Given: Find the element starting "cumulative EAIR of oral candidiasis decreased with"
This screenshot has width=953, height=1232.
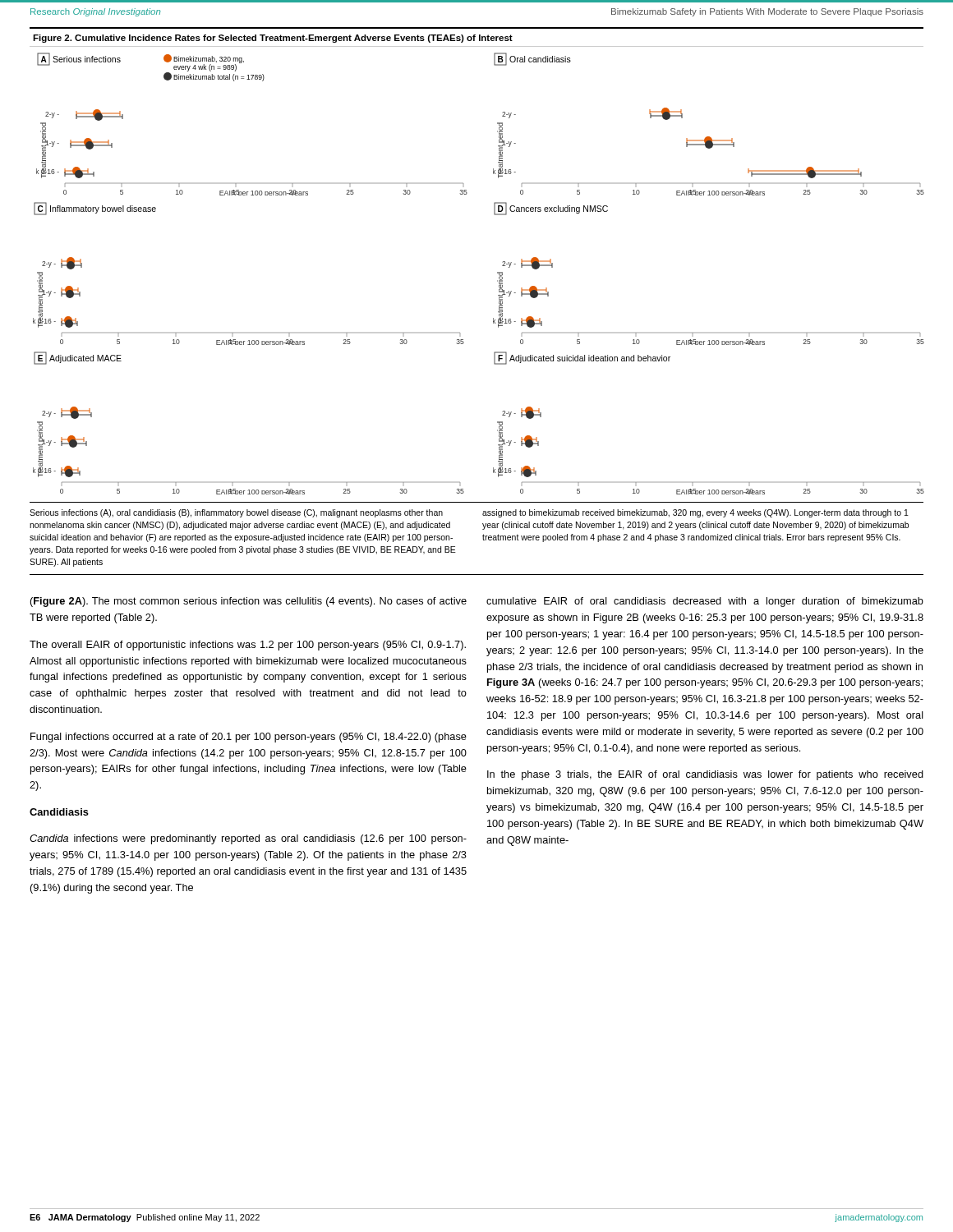Looking at the screenshot, I should [x=705, y=721].
